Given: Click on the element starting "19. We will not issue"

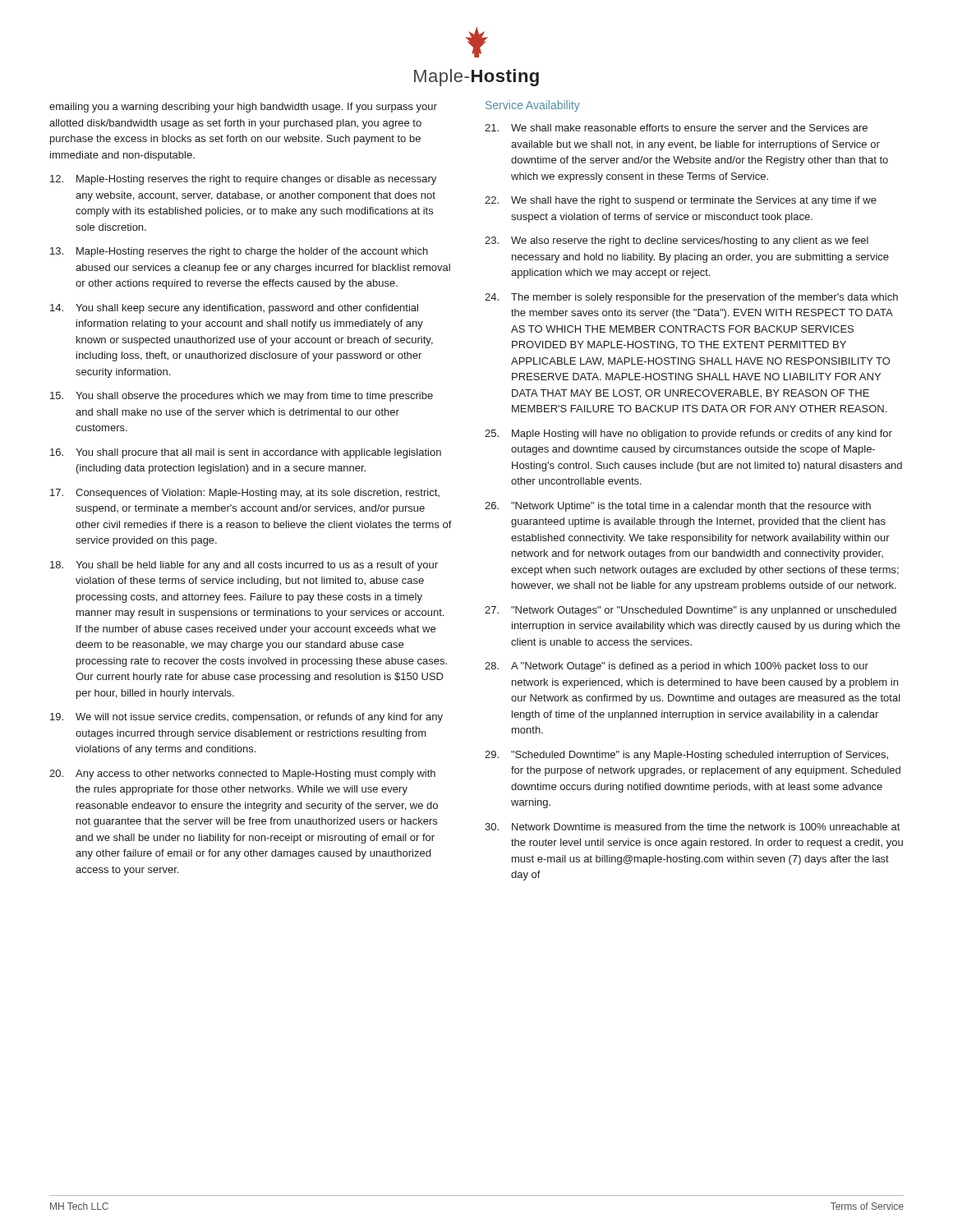Looking at the screenshot, I should (251, 733).
